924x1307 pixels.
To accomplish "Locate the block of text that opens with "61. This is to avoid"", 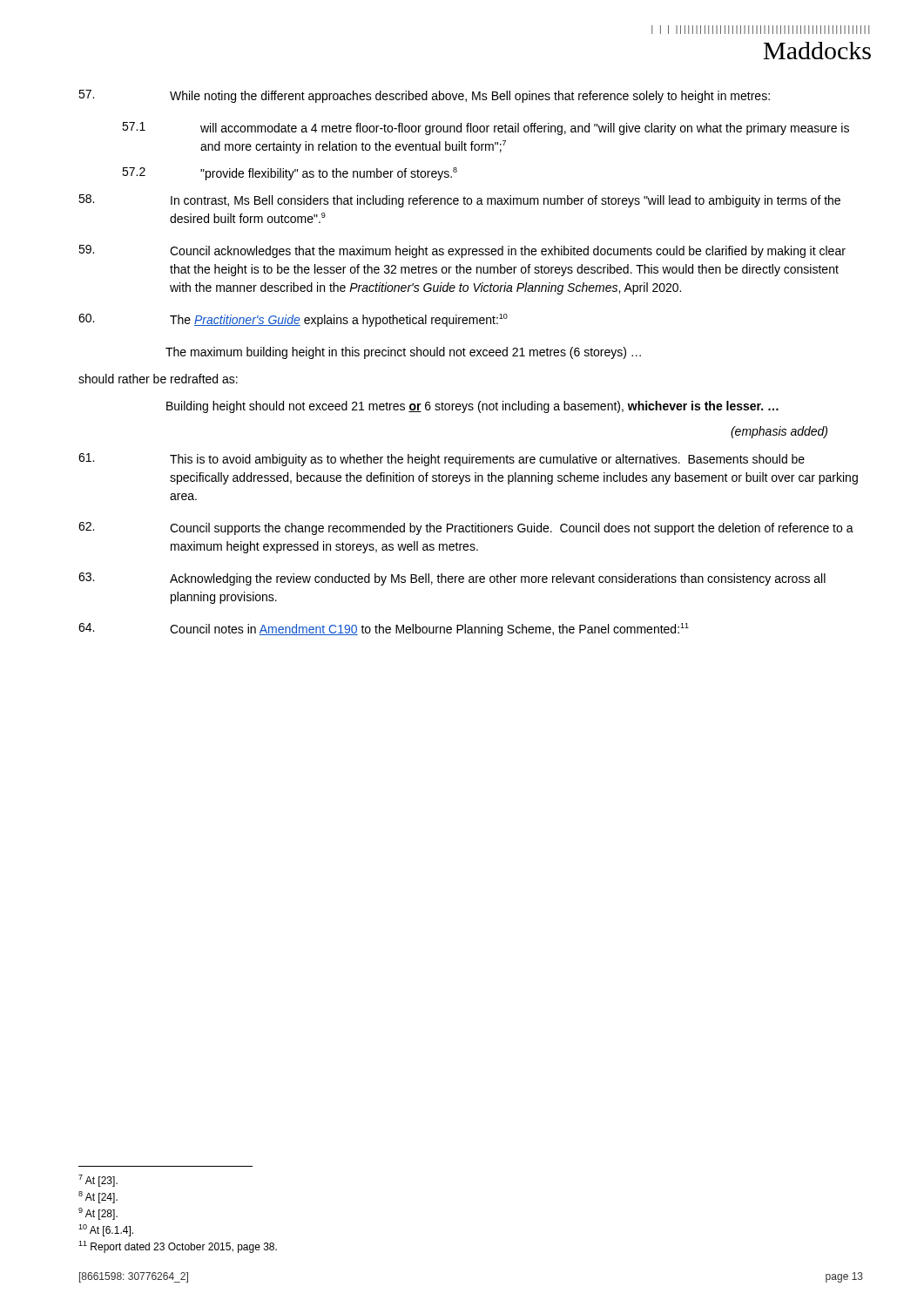I will pos(471,478).
